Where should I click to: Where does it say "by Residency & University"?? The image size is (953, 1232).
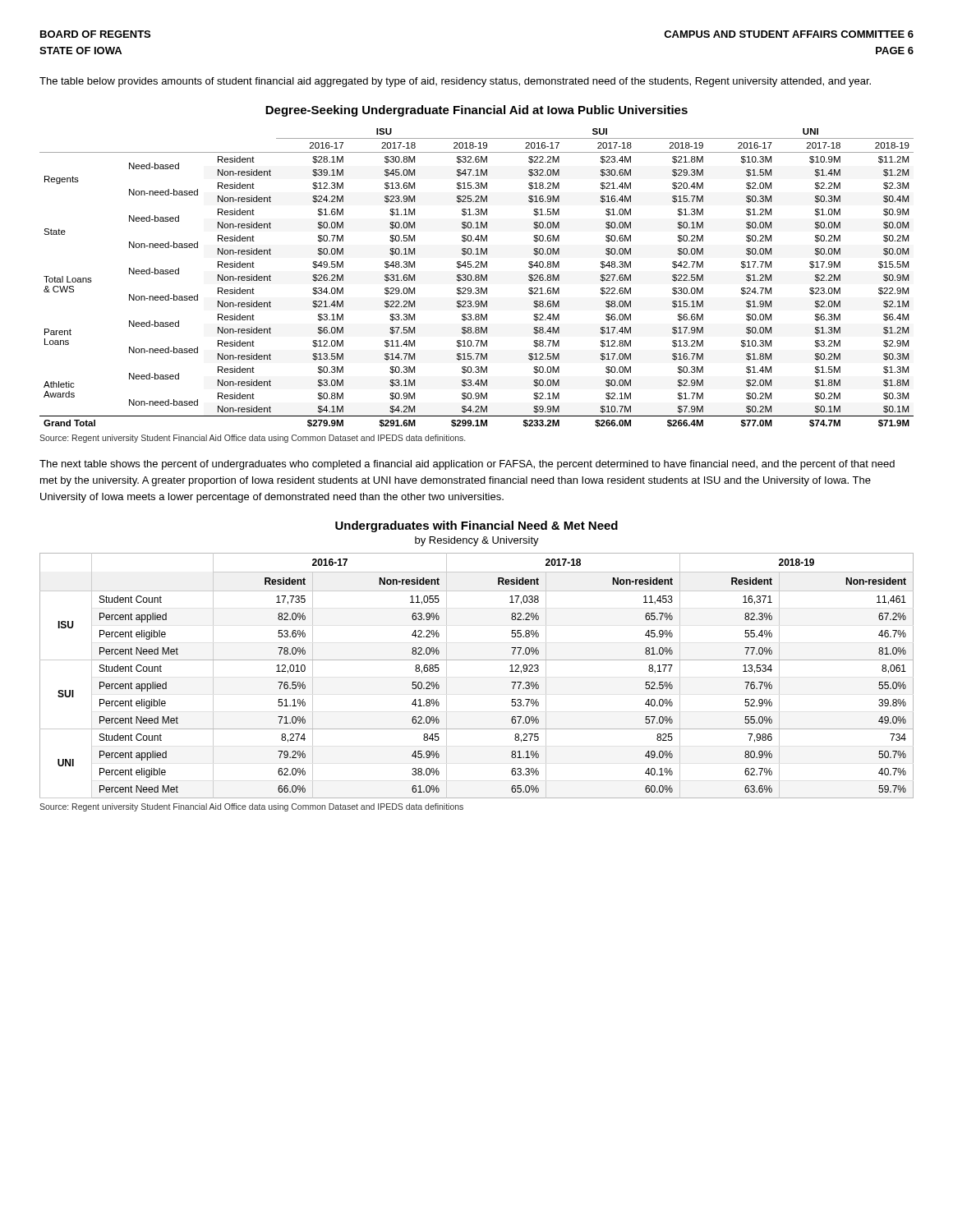pos(476,540)
